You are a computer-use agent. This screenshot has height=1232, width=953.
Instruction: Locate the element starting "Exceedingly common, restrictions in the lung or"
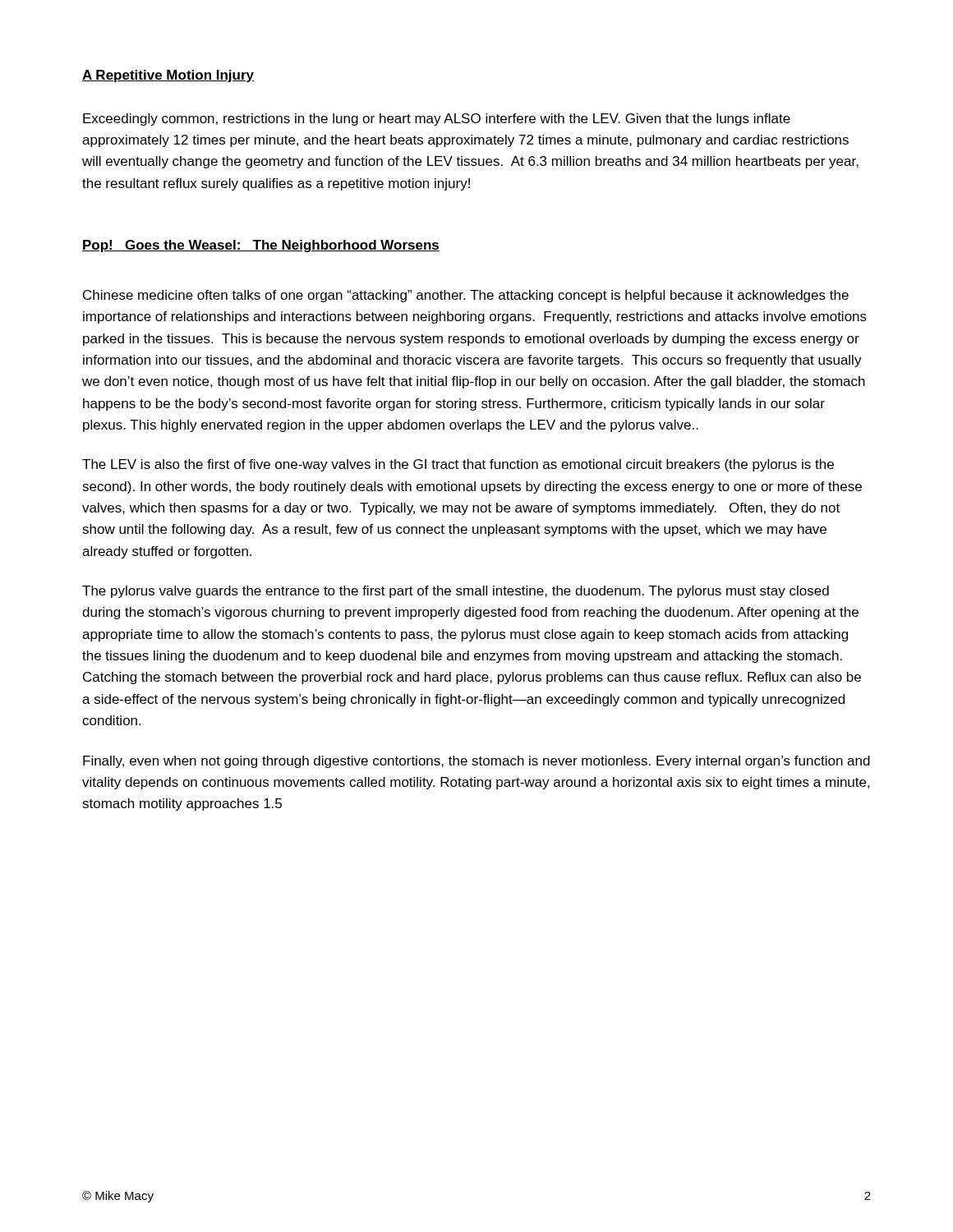click(x=471, y=151)
